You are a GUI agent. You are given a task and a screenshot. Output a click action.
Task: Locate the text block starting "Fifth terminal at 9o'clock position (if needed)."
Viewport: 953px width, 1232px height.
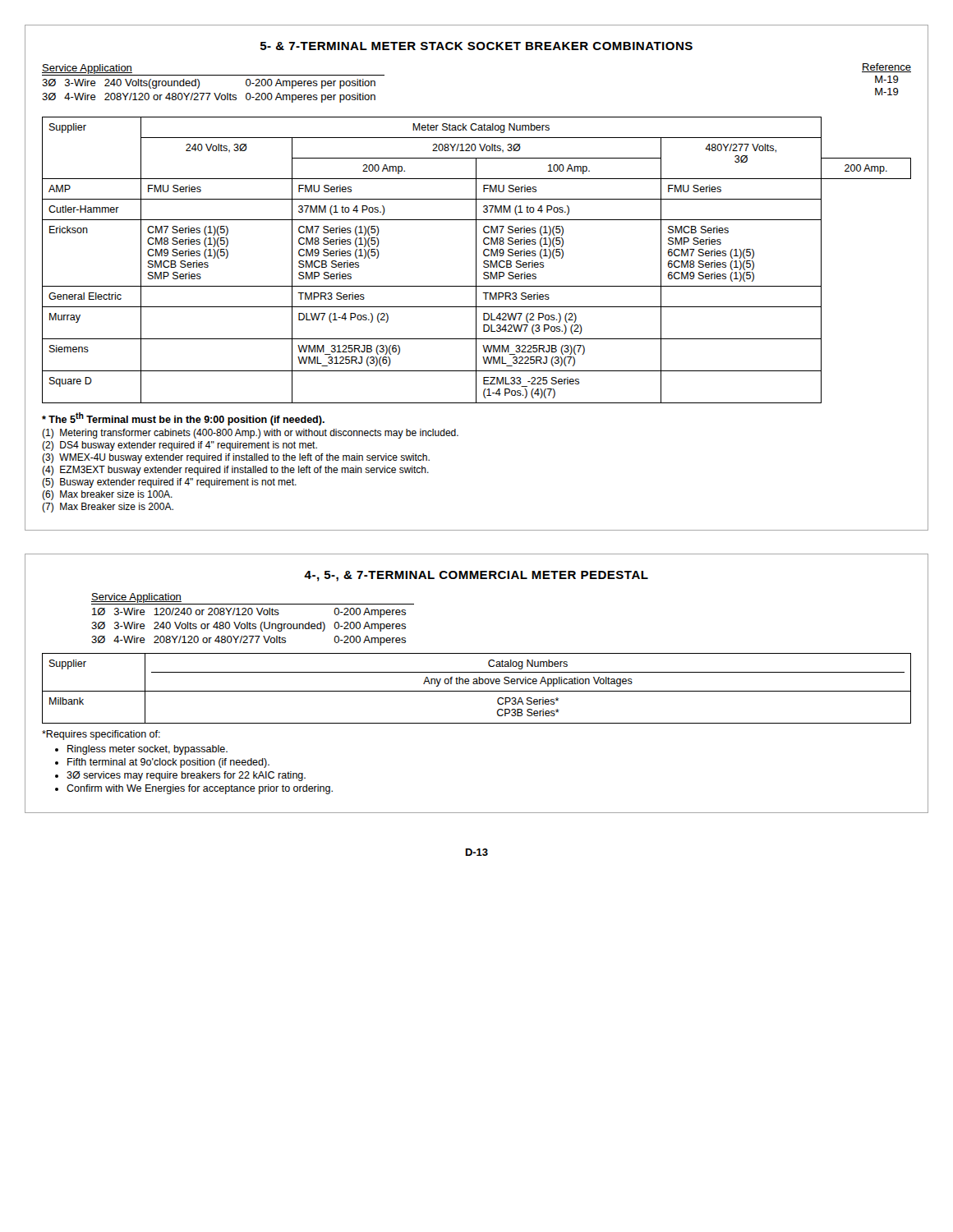(168, 762)
